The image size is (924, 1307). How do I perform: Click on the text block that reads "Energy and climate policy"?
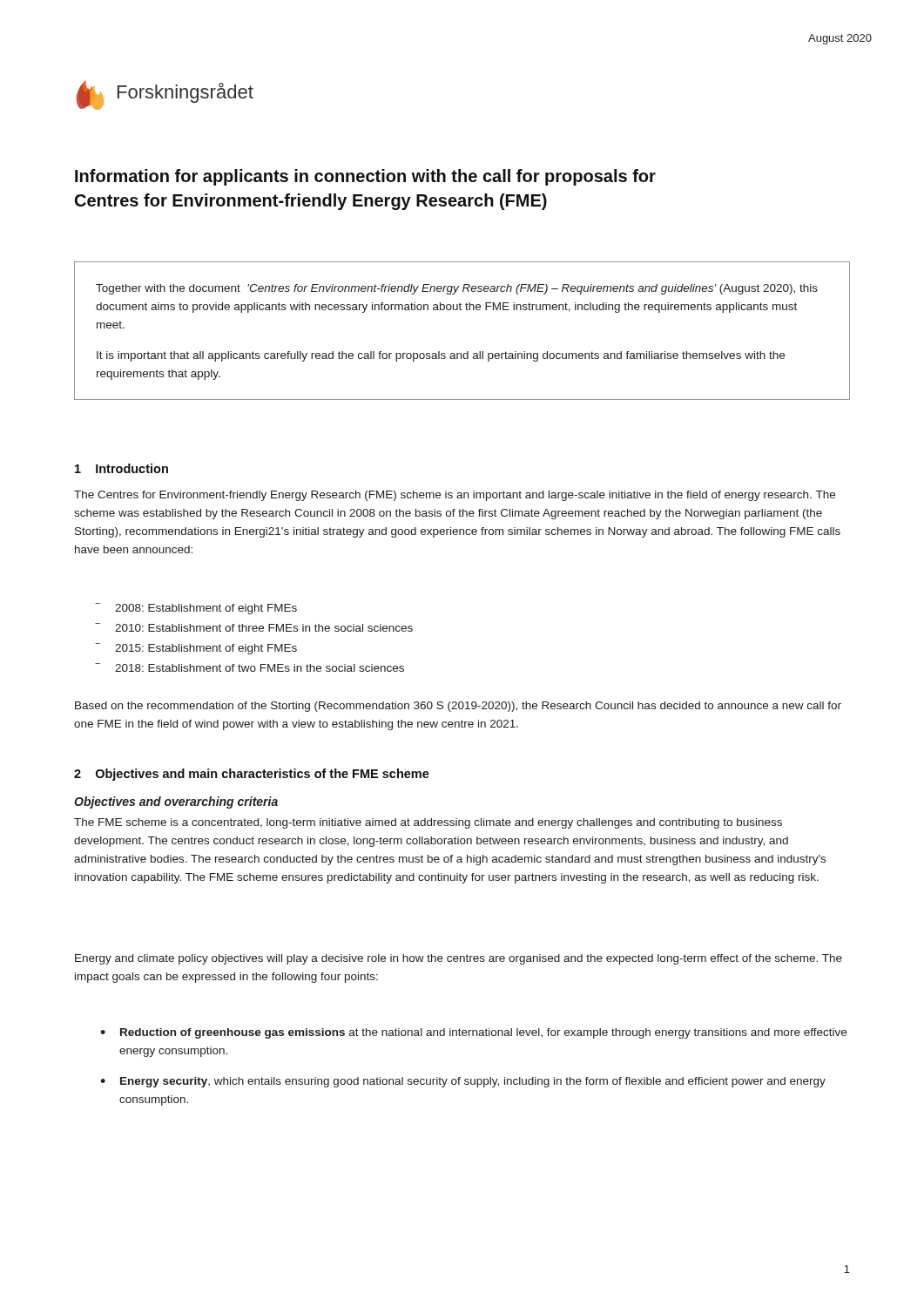click(458, 967)
